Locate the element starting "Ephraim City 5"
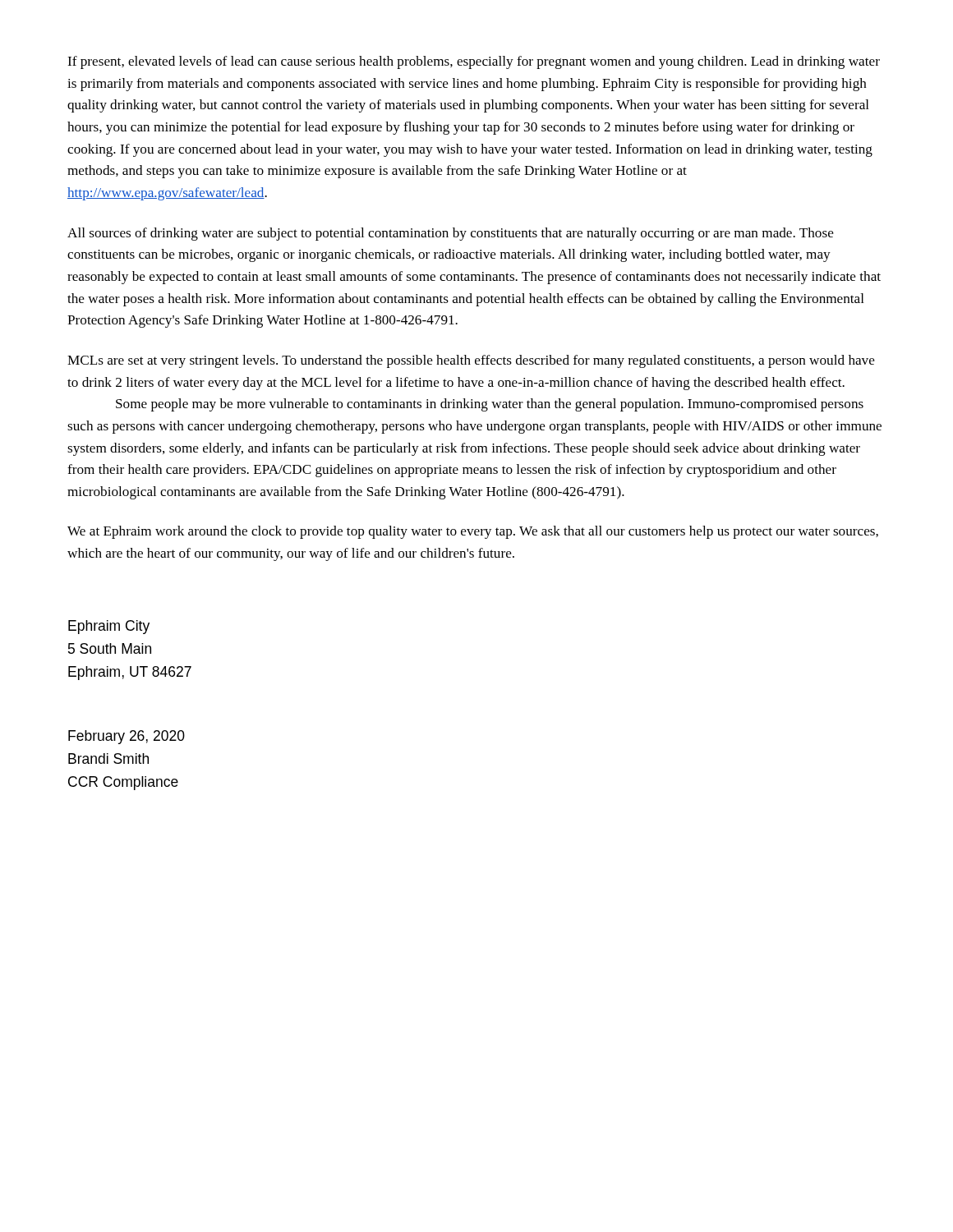 coord(130,649)
